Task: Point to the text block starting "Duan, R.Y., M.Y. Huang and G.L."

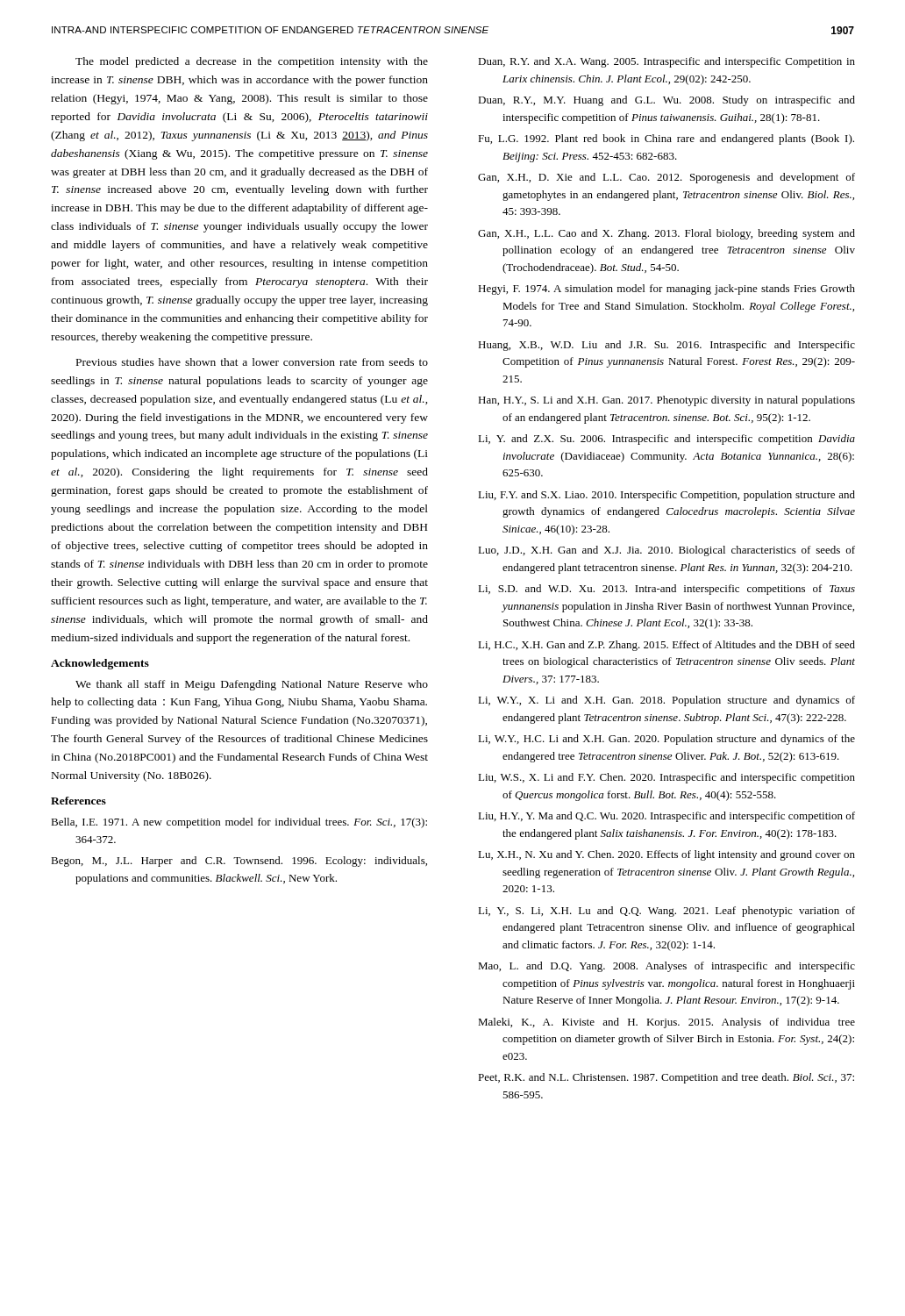Action: (x=666, y=108)
